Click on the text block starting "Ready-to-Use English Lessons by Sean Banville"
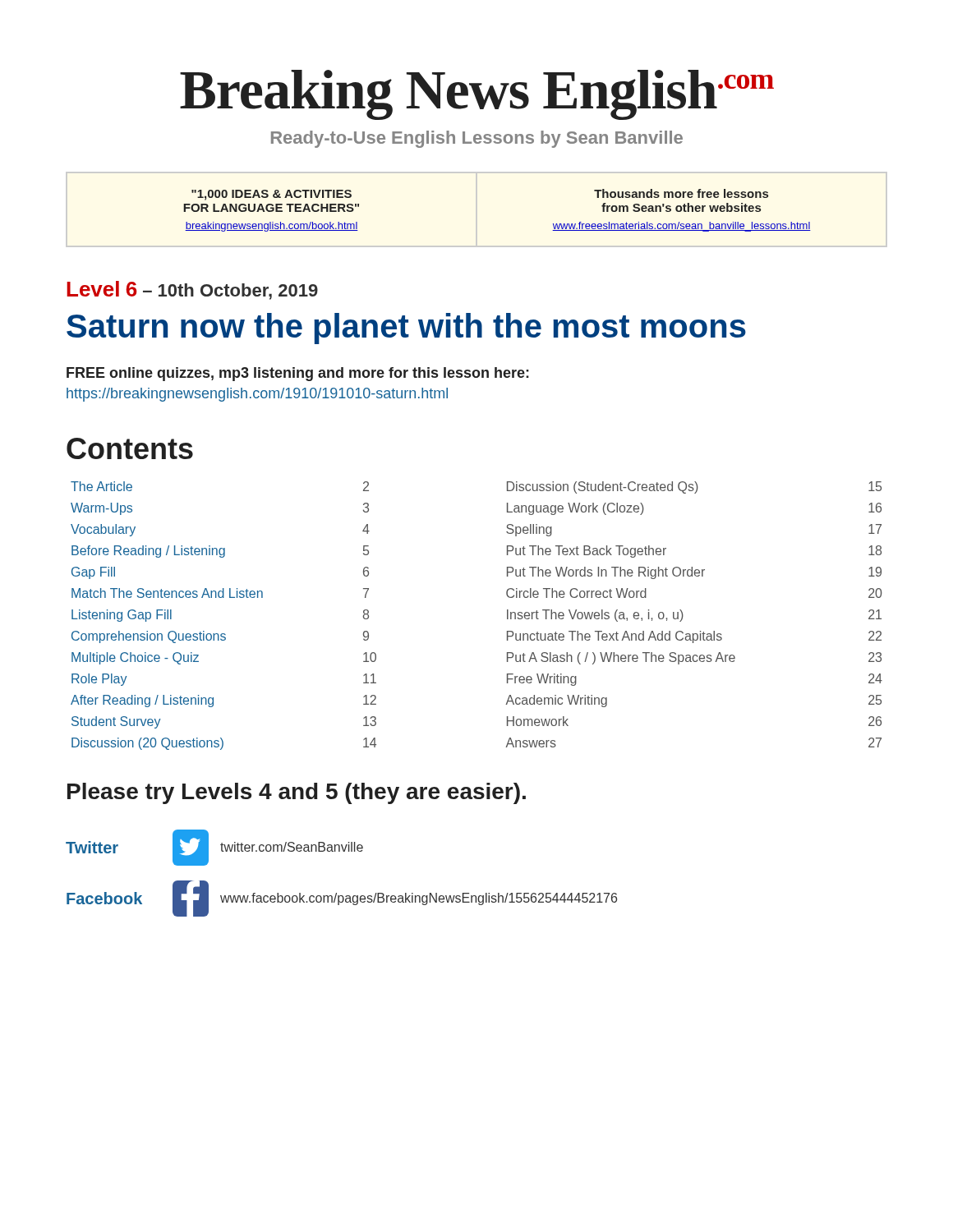953x1232 pixels. (x=476, y=138)
